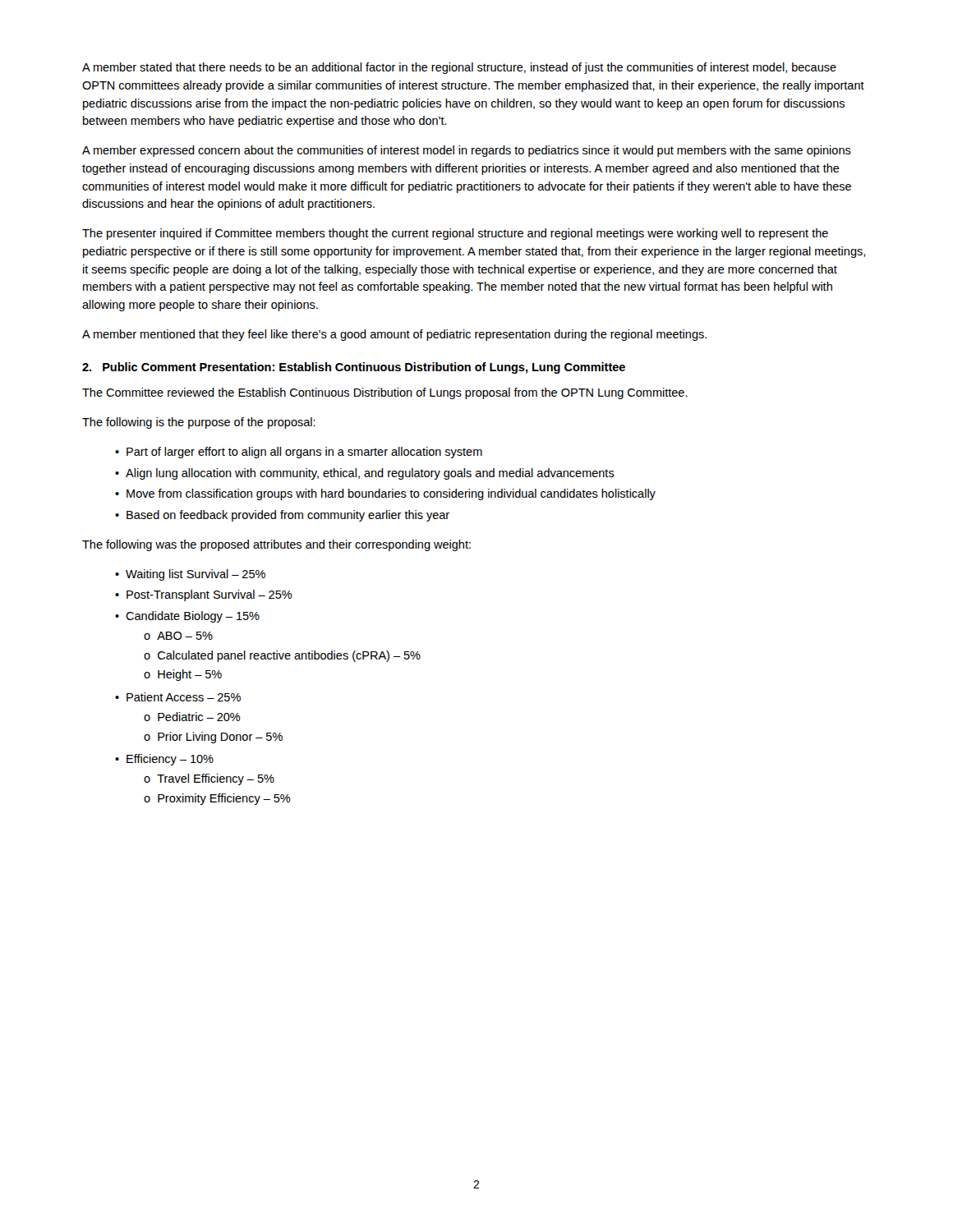Navigate to the passage starting "•Post-Transplant Survival – 25%"
Image resolution: width=953 pixels, height=1232 pixels.
[204, 596]
